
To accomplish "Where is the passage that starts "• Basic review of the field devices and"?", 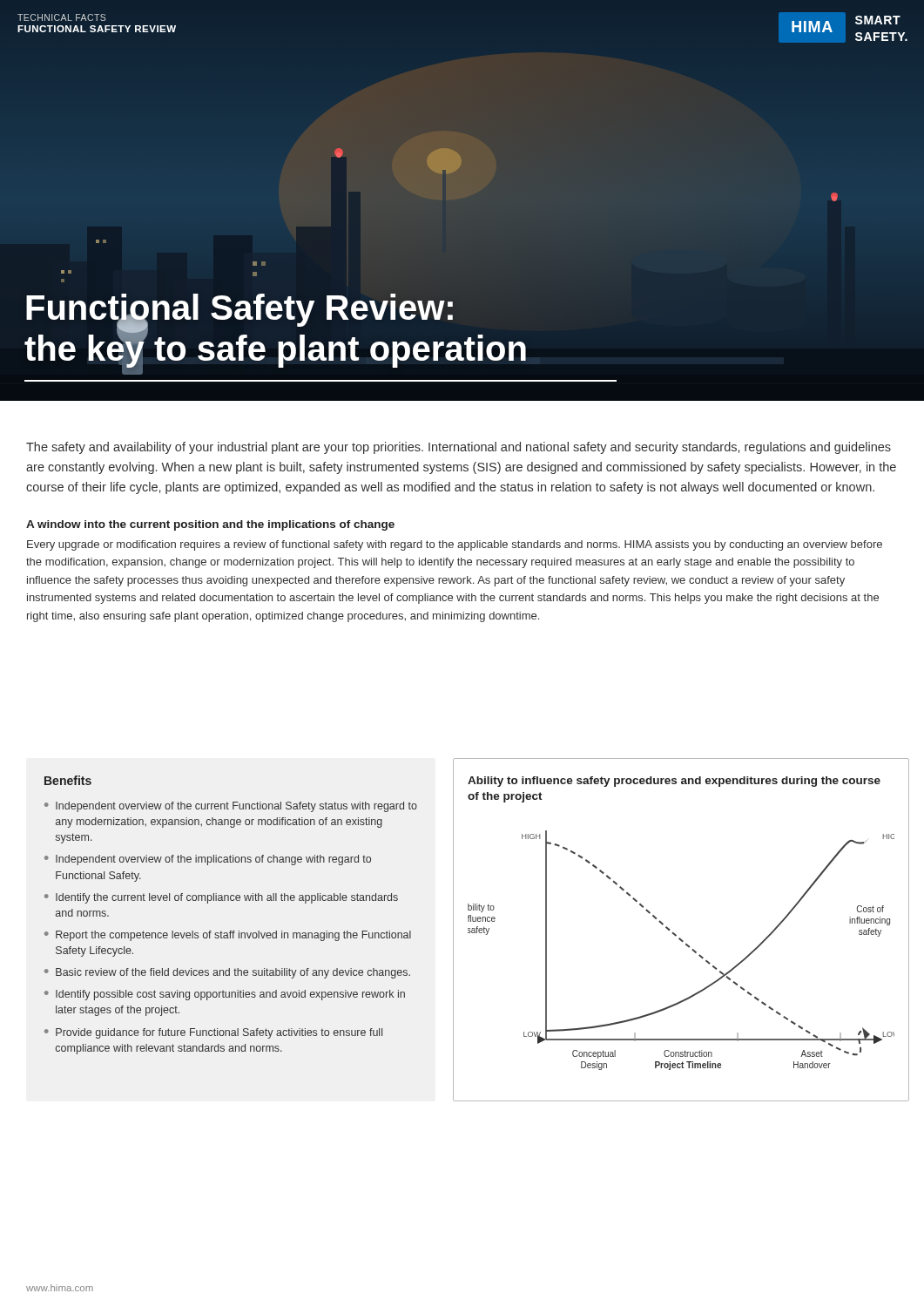I will pyautogui.click(x=227, y=973).
